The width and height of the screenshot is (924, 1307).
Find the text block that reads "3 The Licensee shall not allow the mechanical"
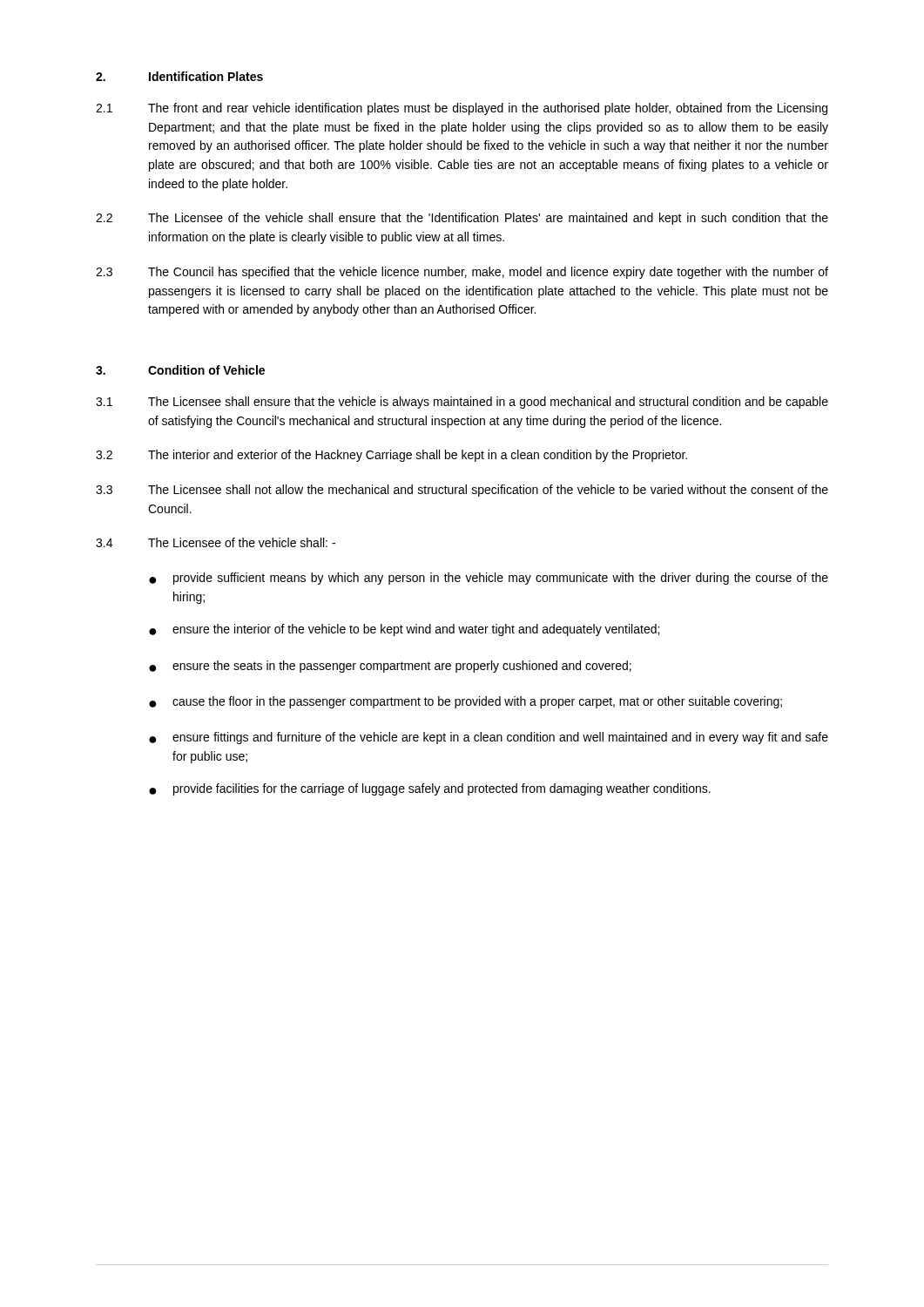(462, 500)
